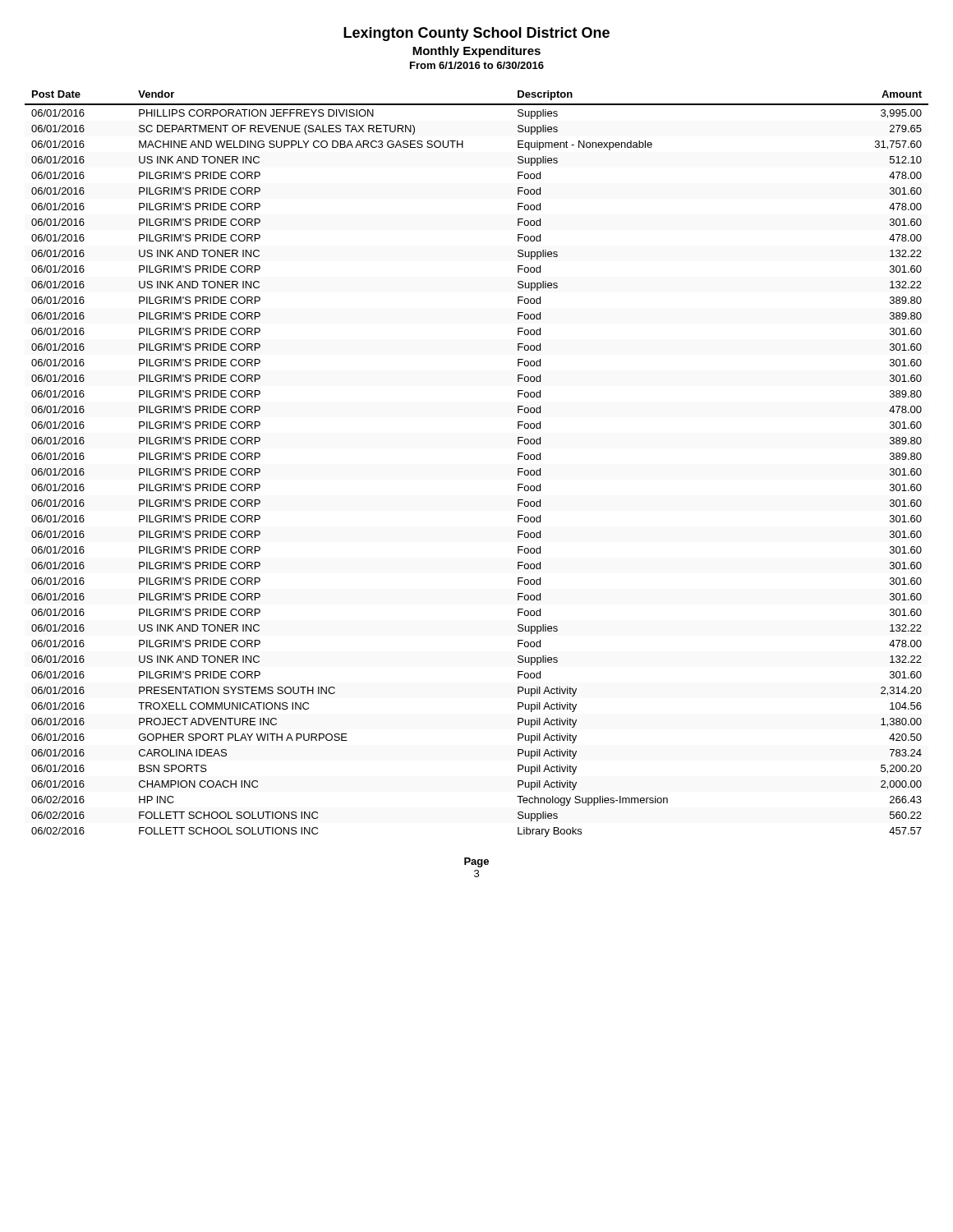The height and width of the screenshot is (1232, 953).
Task: Click on the table containing "US INK AND TONER"
Action: [x=476, y=462]
